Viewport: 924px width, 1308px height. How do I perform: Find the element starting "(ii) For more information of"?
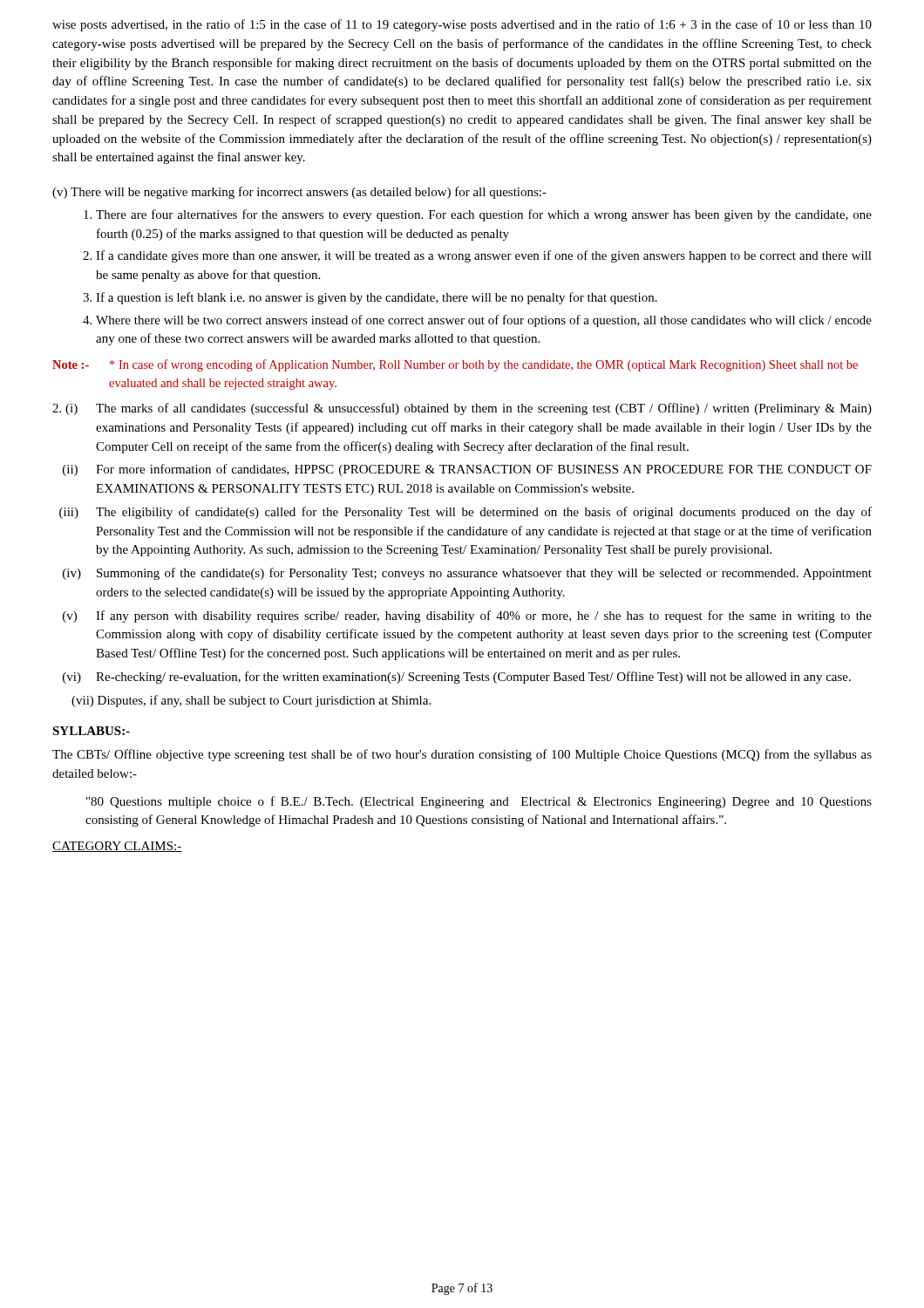click(x=462, y=480)
